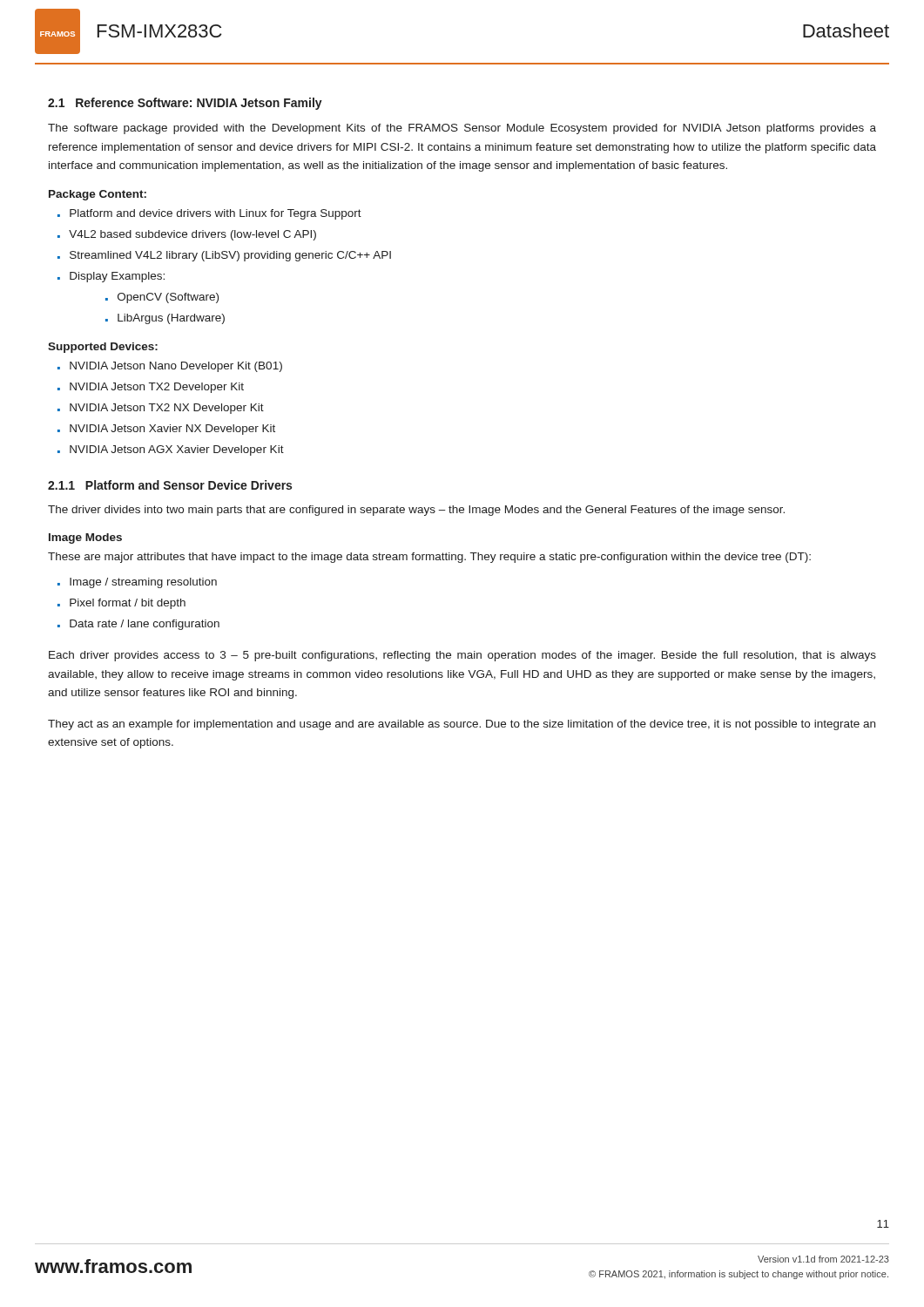Select the text block starting "▪ Data rate / lane"
This screenshot has height=1307, width=924.
tap(138, 624)
